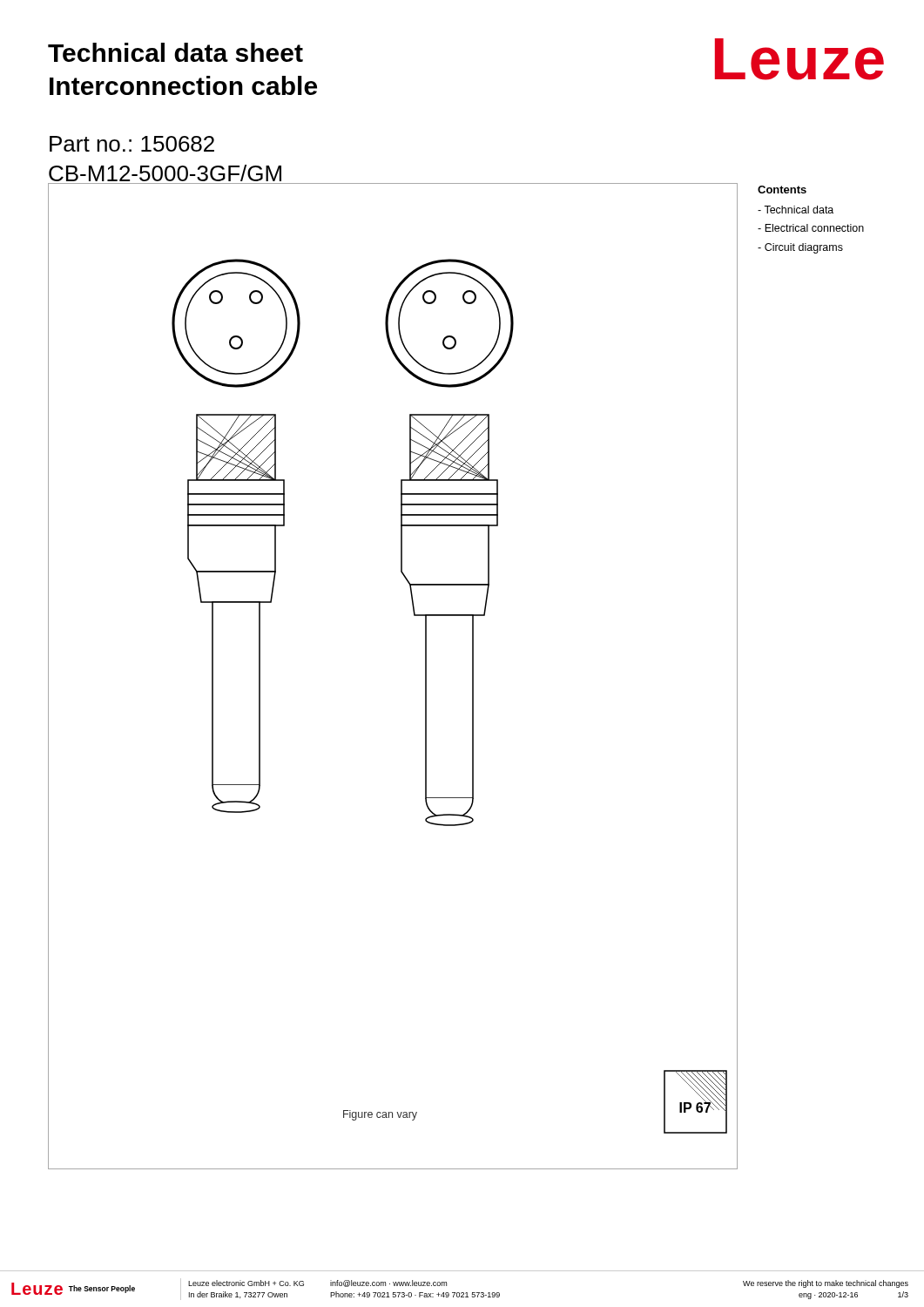
Task: Locate the engineering diagram
Action: (393, 646)
